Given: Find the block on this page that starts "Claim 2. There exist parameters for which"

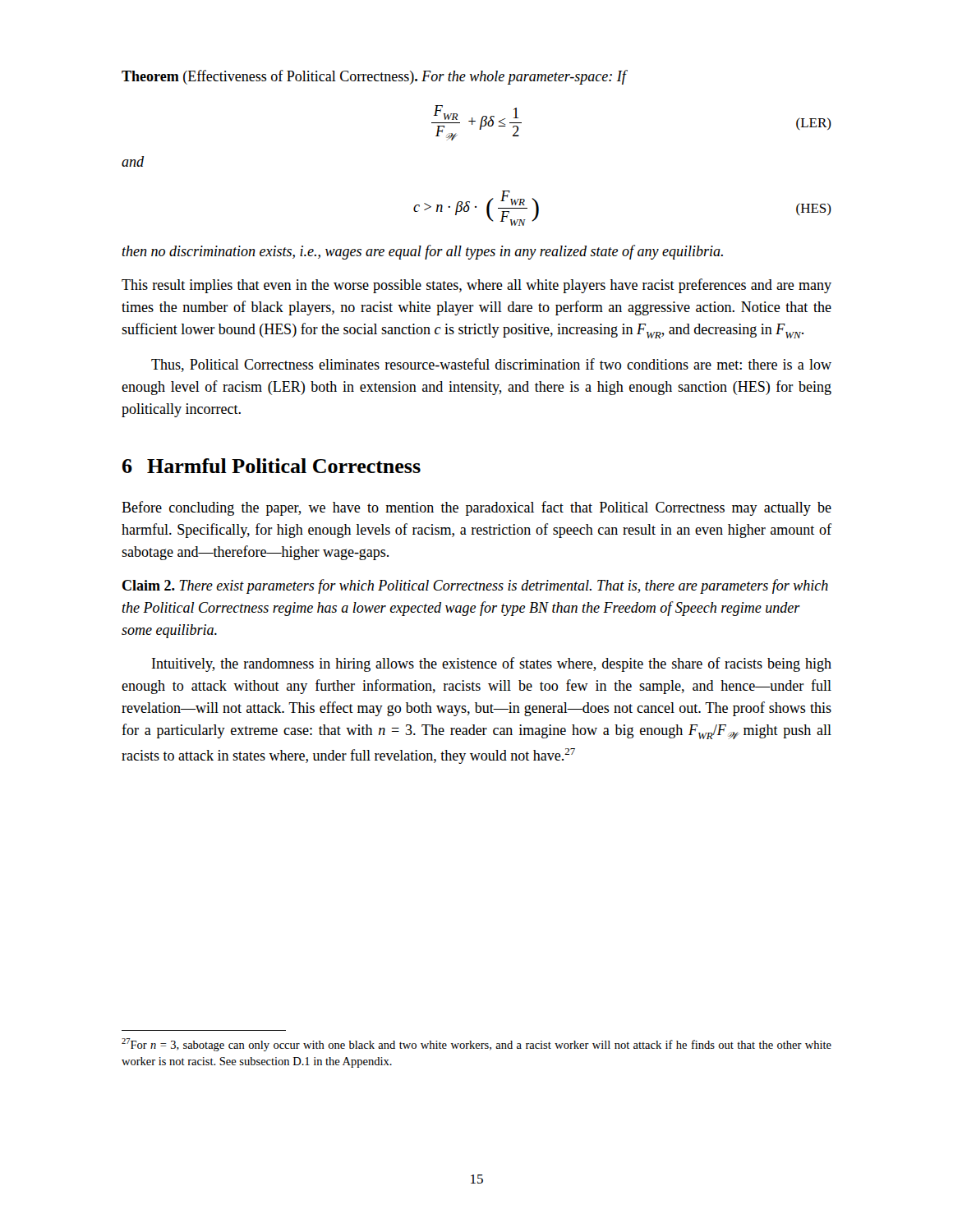Looking at the screenshot, I should point(475,607).
